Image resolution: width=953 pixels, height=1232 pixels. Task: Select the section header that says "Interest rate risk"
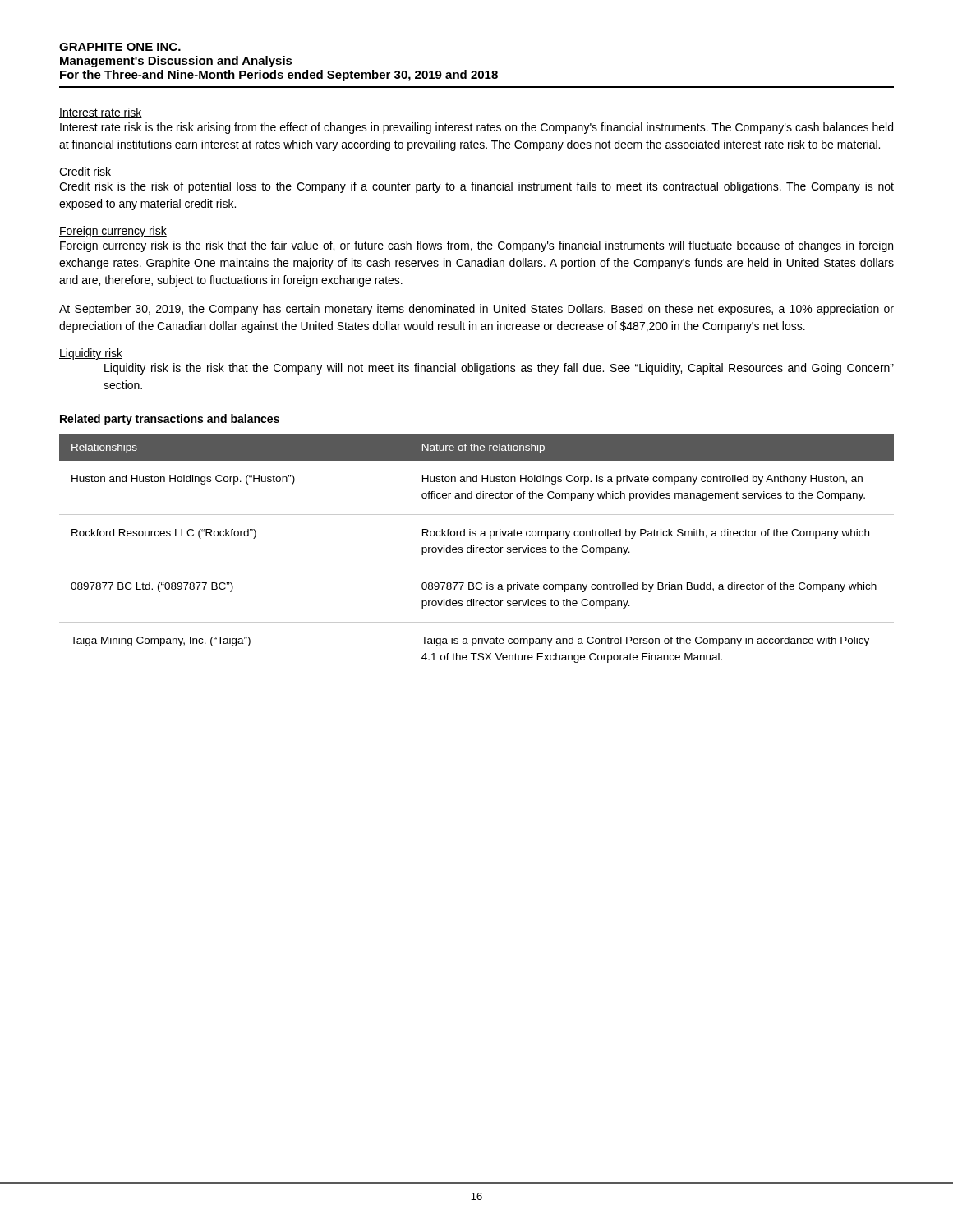[x=100, y=113]
